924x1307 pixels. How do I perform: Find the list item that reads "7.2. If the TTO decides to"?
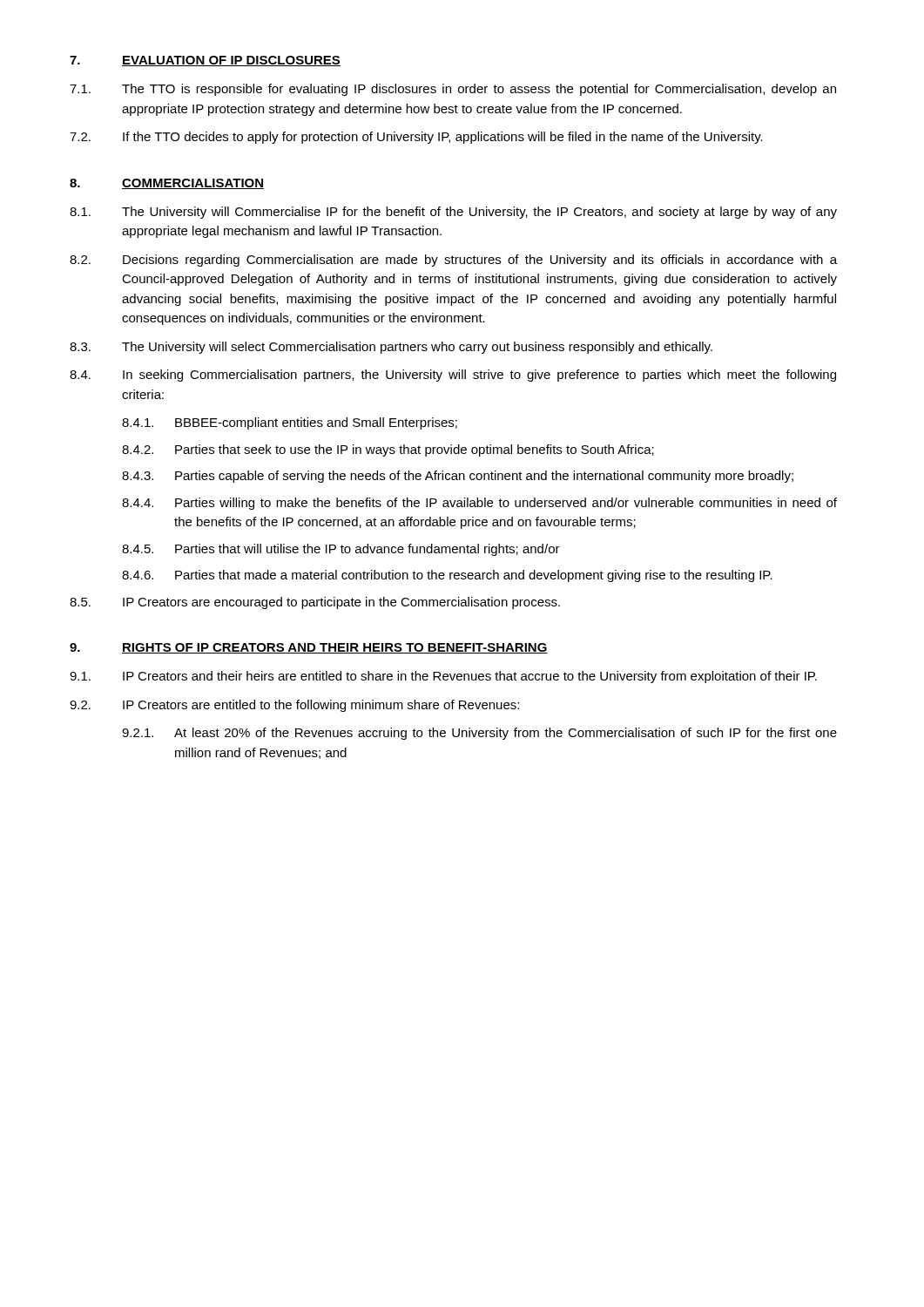point(453,137)
